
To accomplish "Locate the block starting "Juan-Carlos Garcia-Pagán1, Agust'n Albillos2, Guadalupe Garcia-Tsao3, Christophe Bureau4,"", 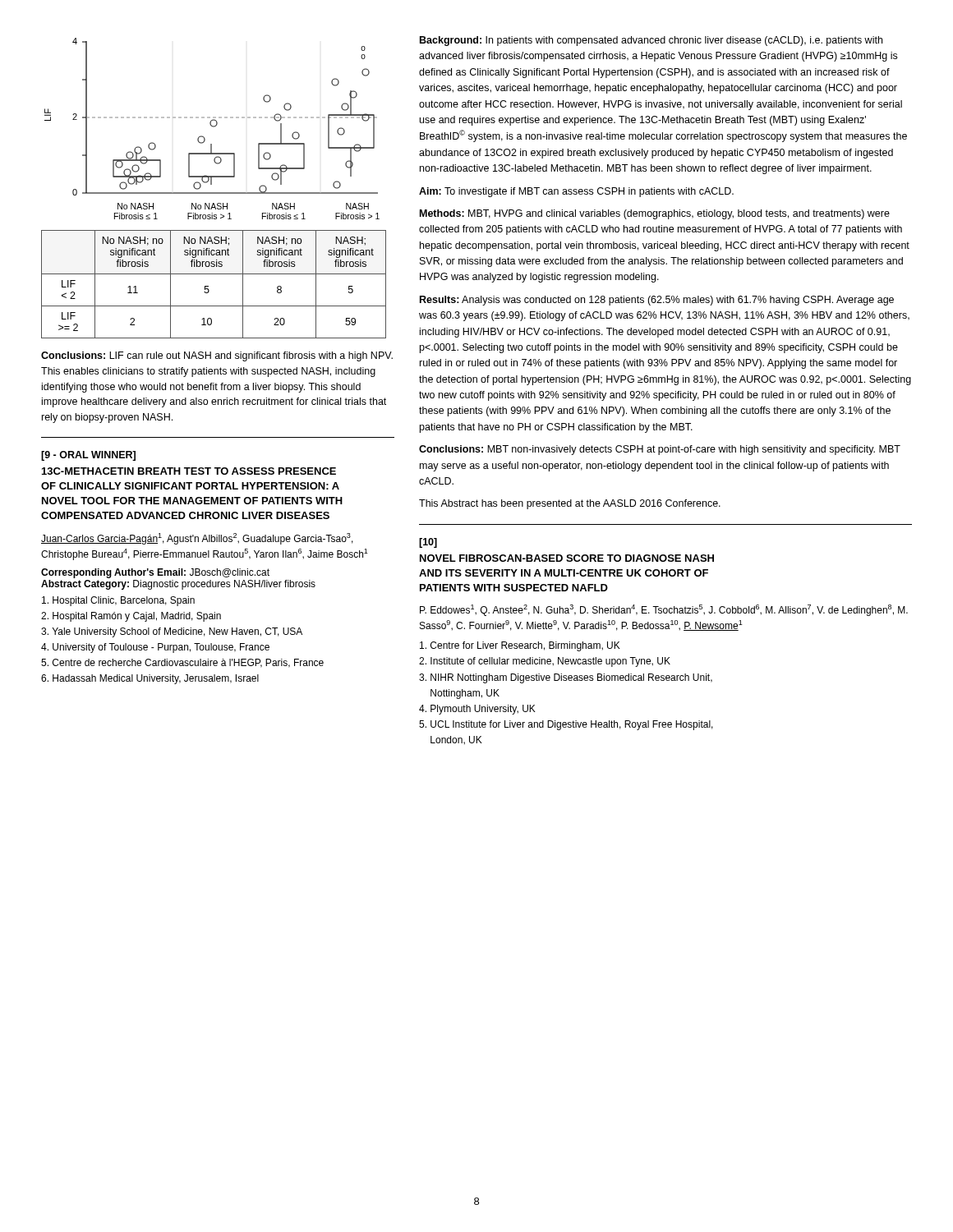I will coord(205,545).
